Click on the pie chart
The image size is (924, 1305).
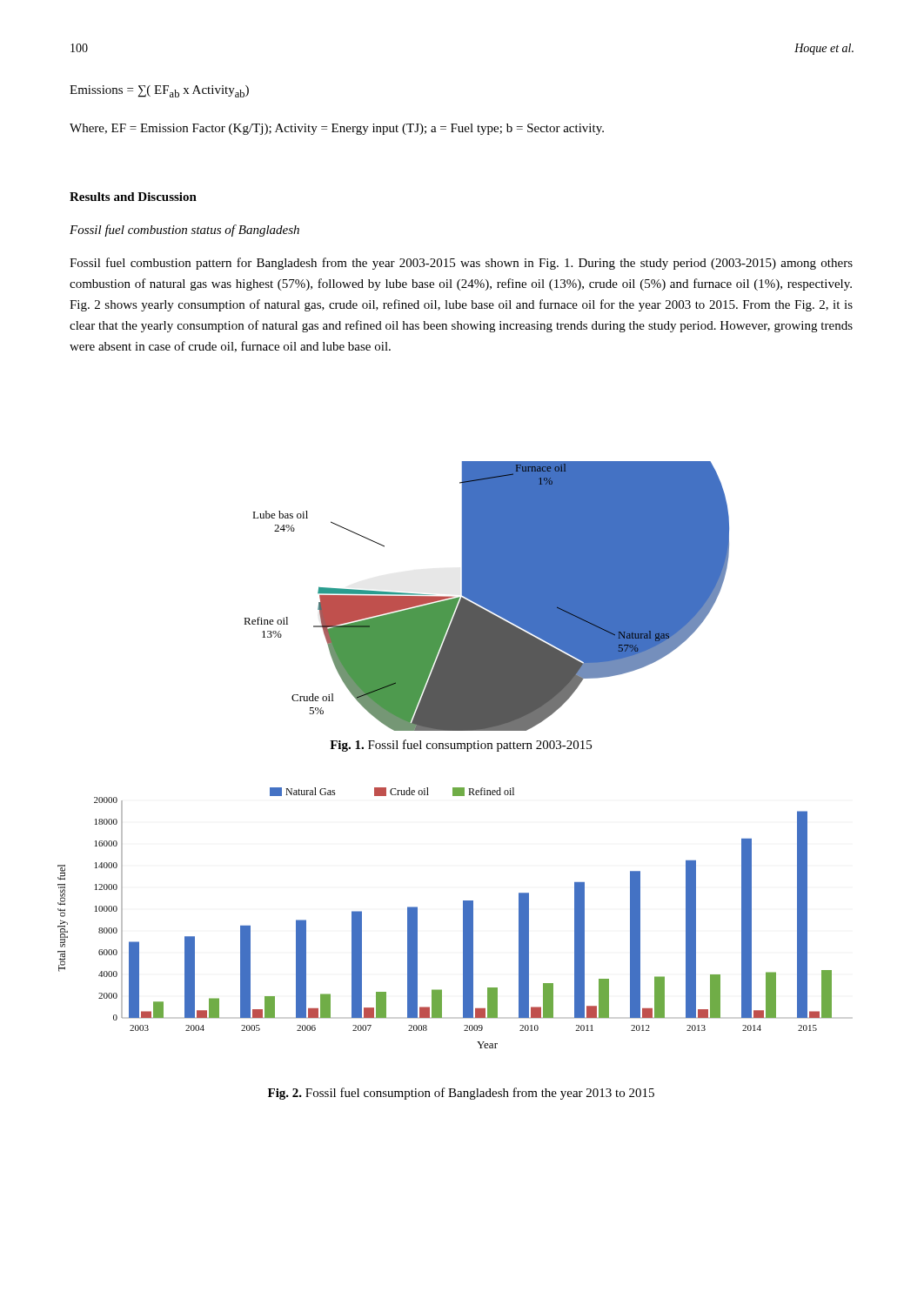coord(461,596)
